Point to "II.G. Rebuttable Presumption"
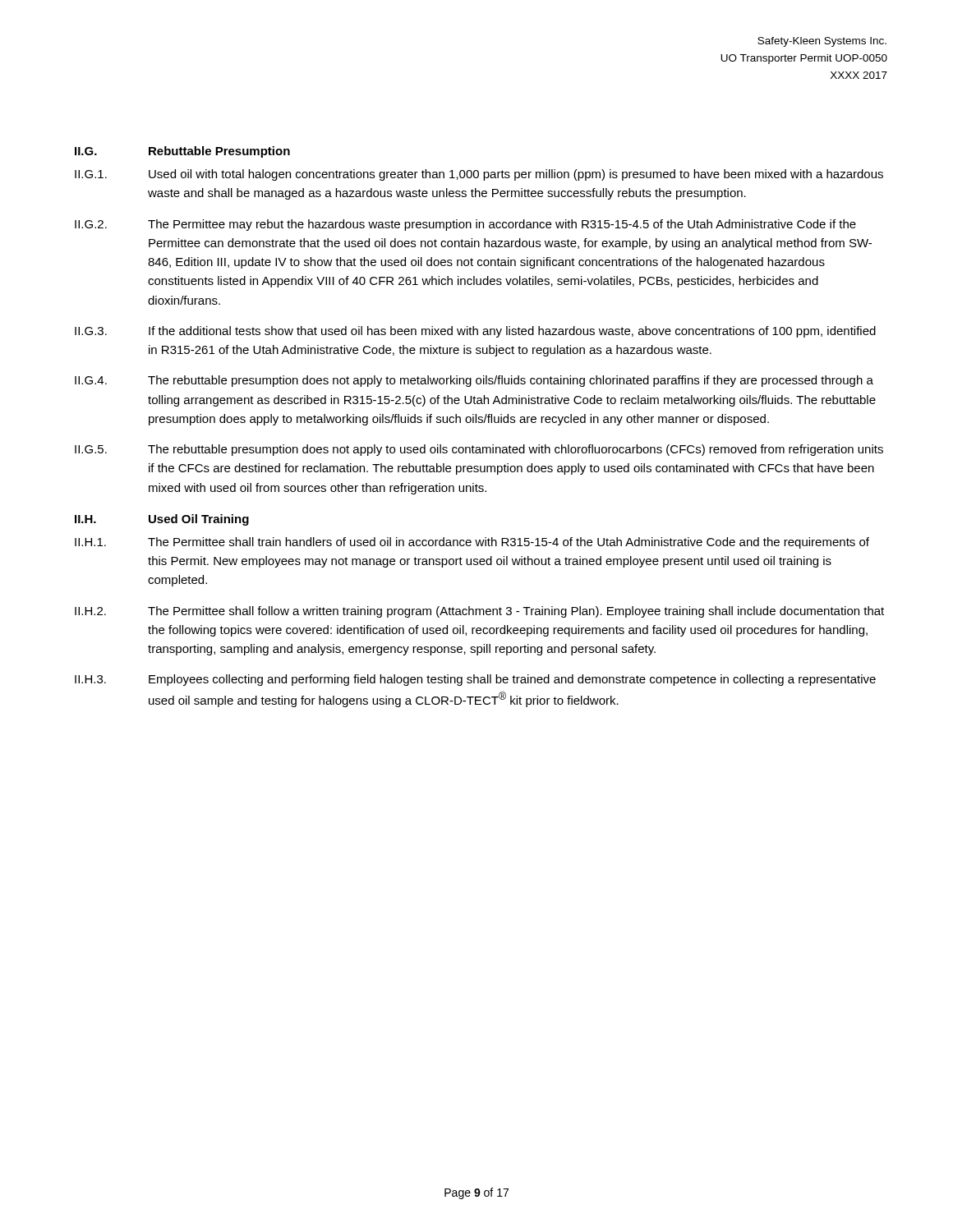This screenshot has height=1232, width=953. coord(182,151)
